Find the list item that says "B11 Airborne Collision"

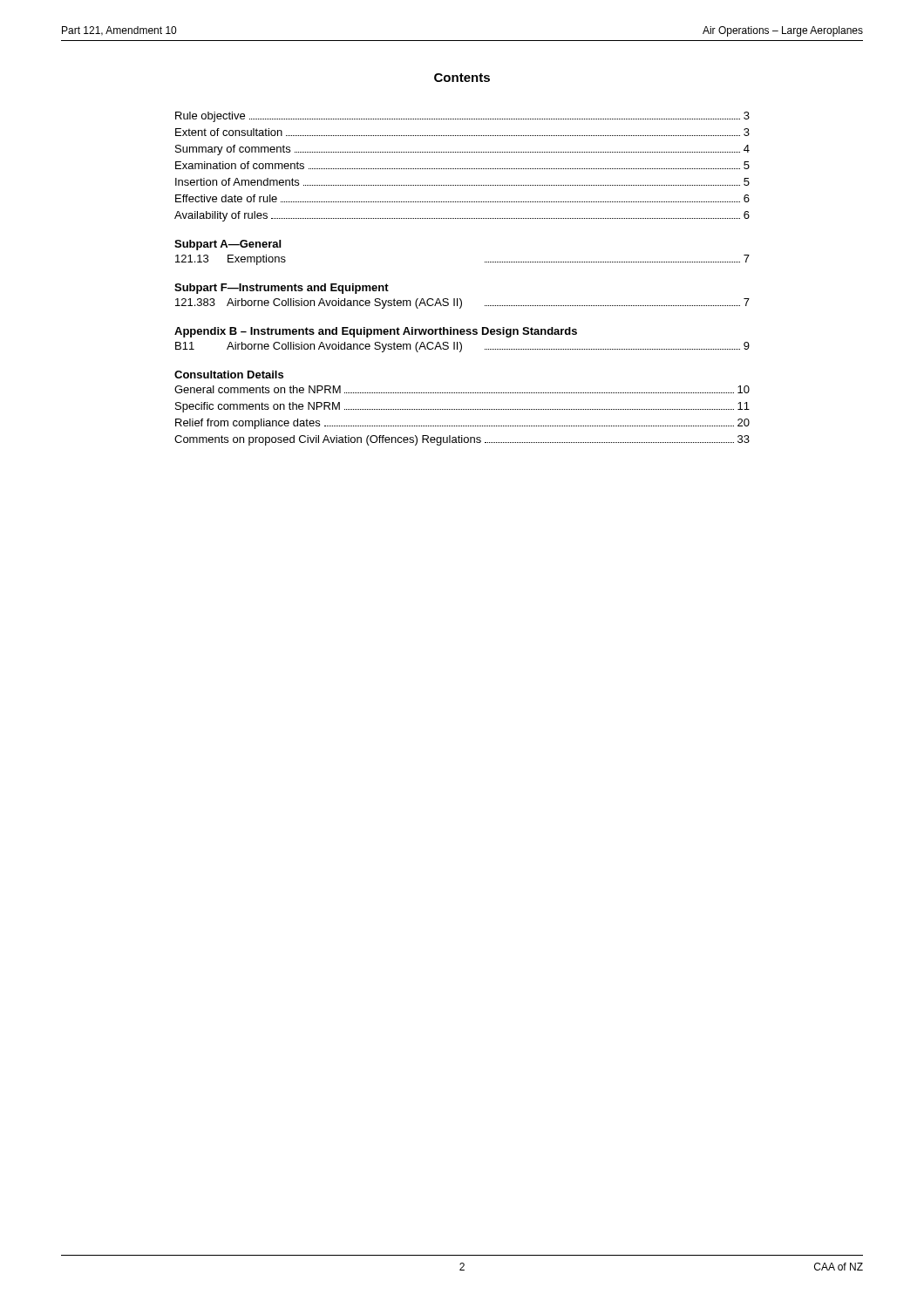[462, 346]
